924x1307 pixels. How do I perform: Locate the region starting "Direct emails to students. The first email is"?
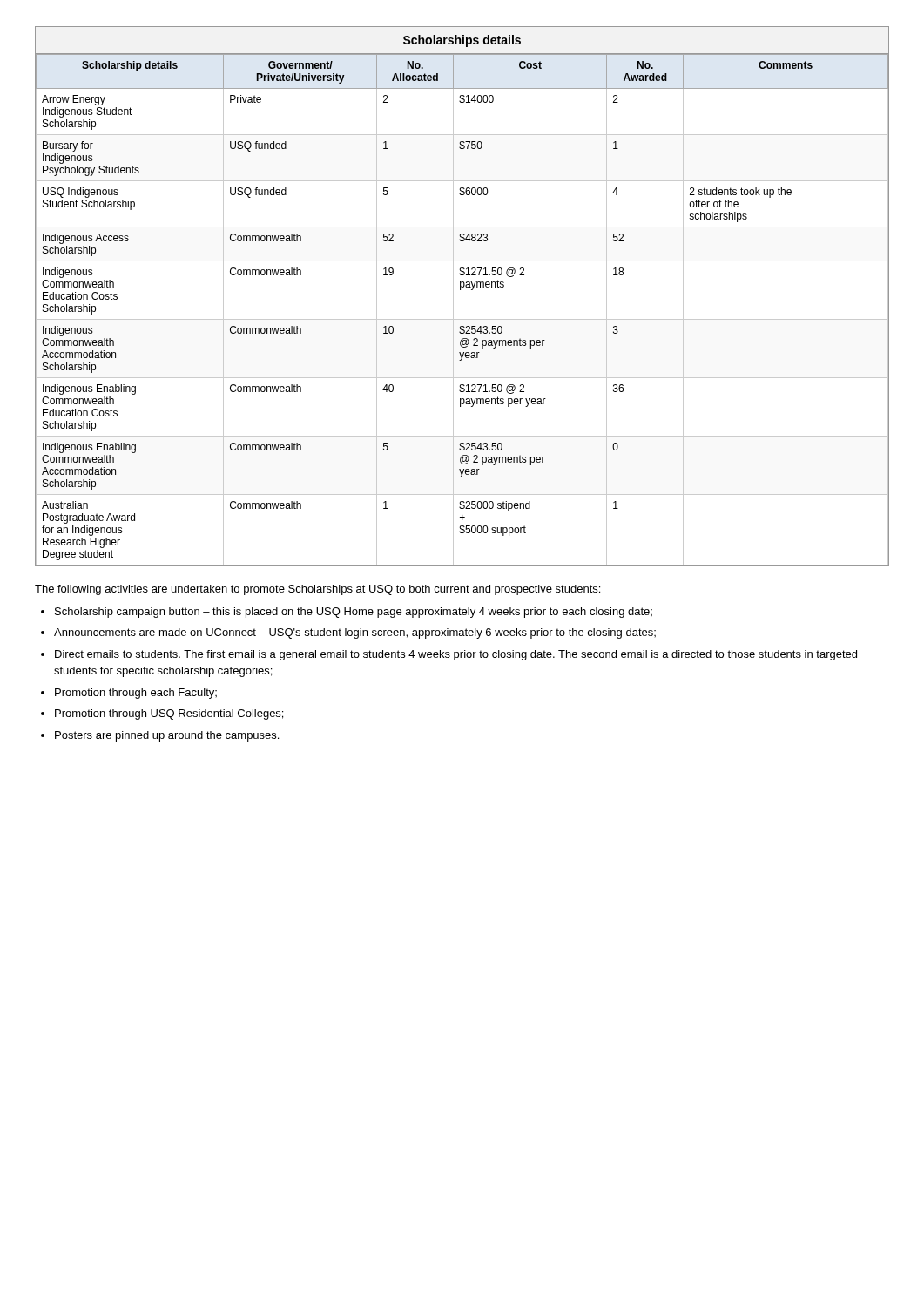[456, 662]
